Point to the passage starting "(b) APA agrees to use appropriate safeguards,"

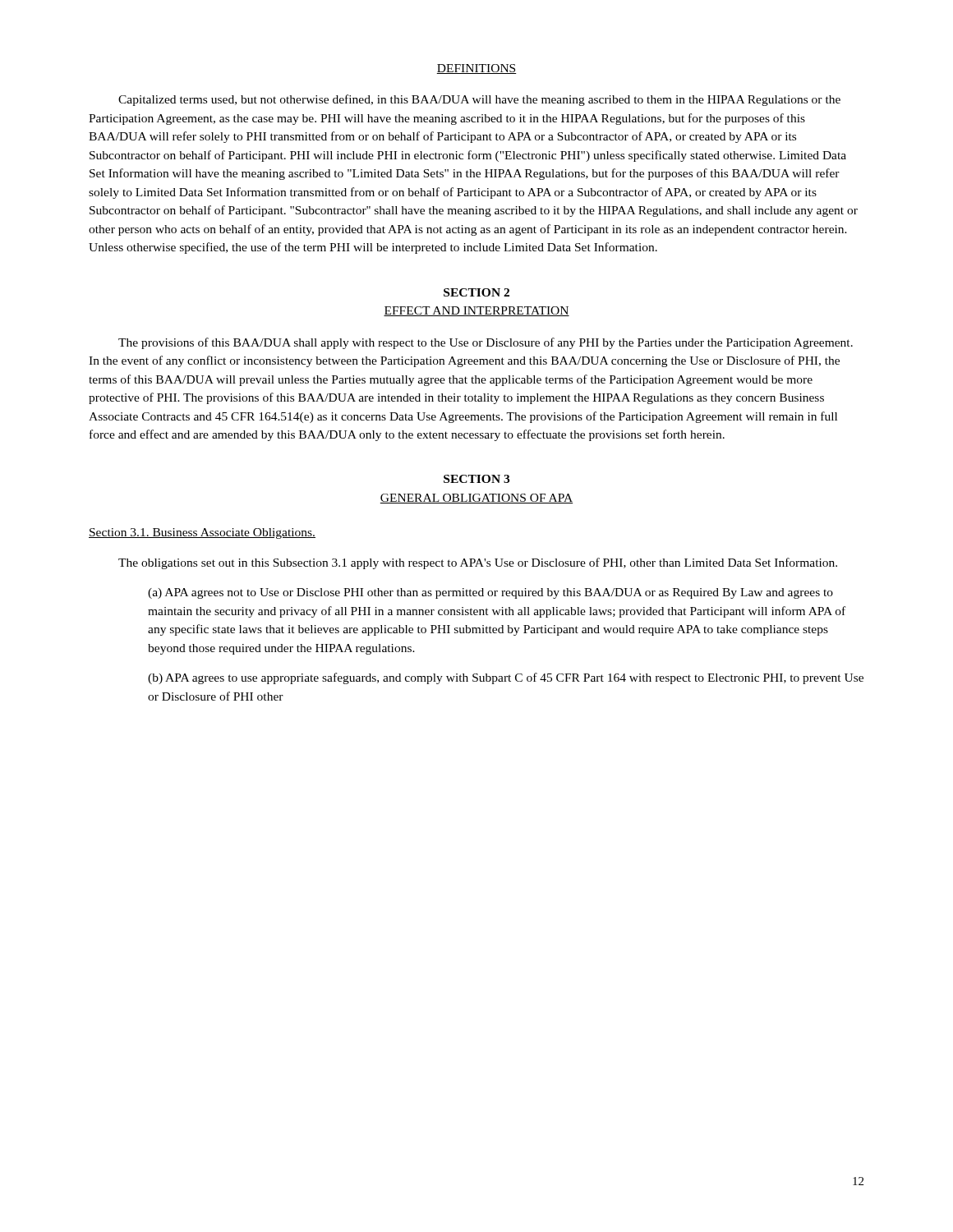point(506,687)
